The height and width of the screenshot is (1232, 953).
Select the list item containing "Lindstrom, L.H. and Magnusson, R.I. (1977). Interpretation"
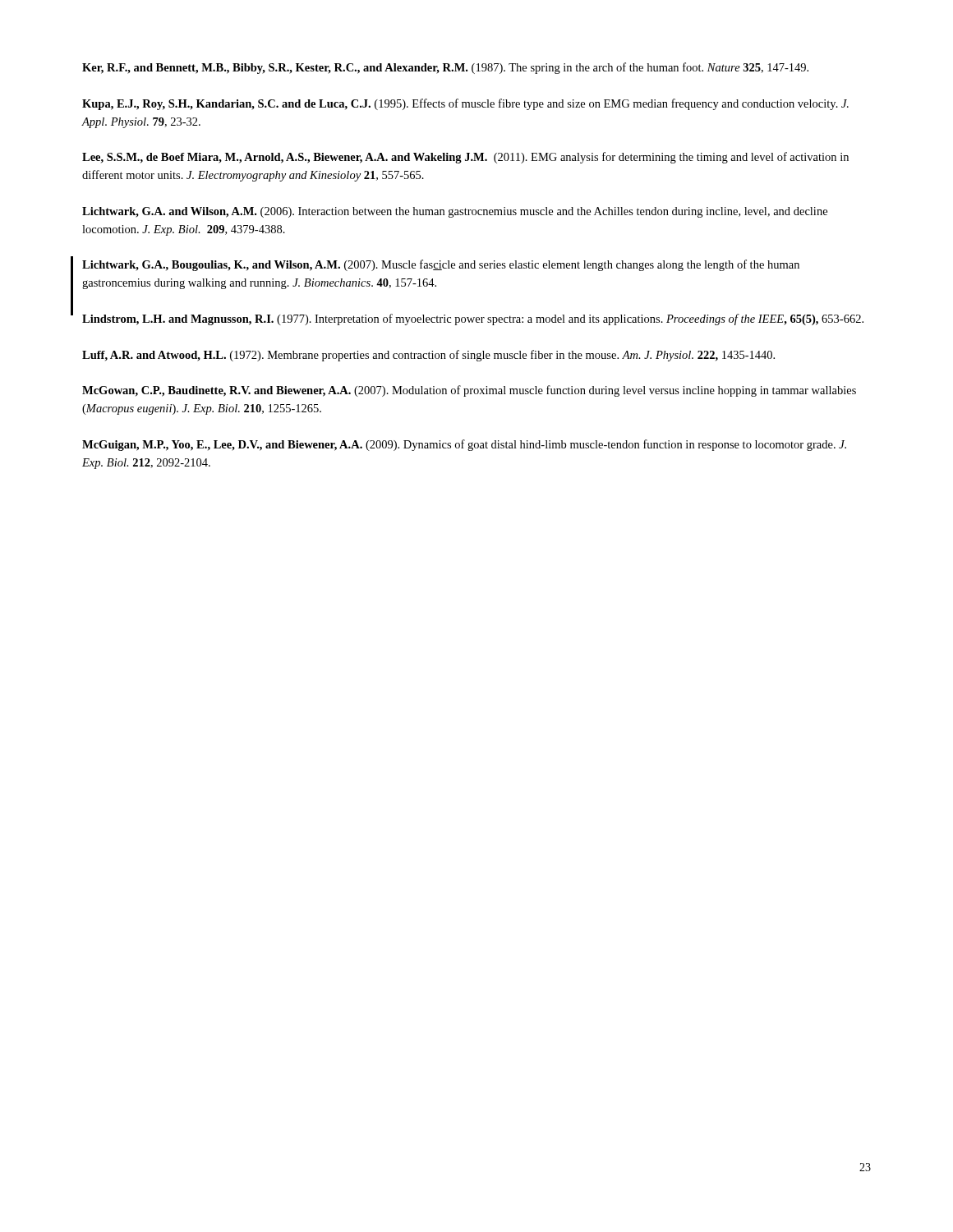click(476, 319)
